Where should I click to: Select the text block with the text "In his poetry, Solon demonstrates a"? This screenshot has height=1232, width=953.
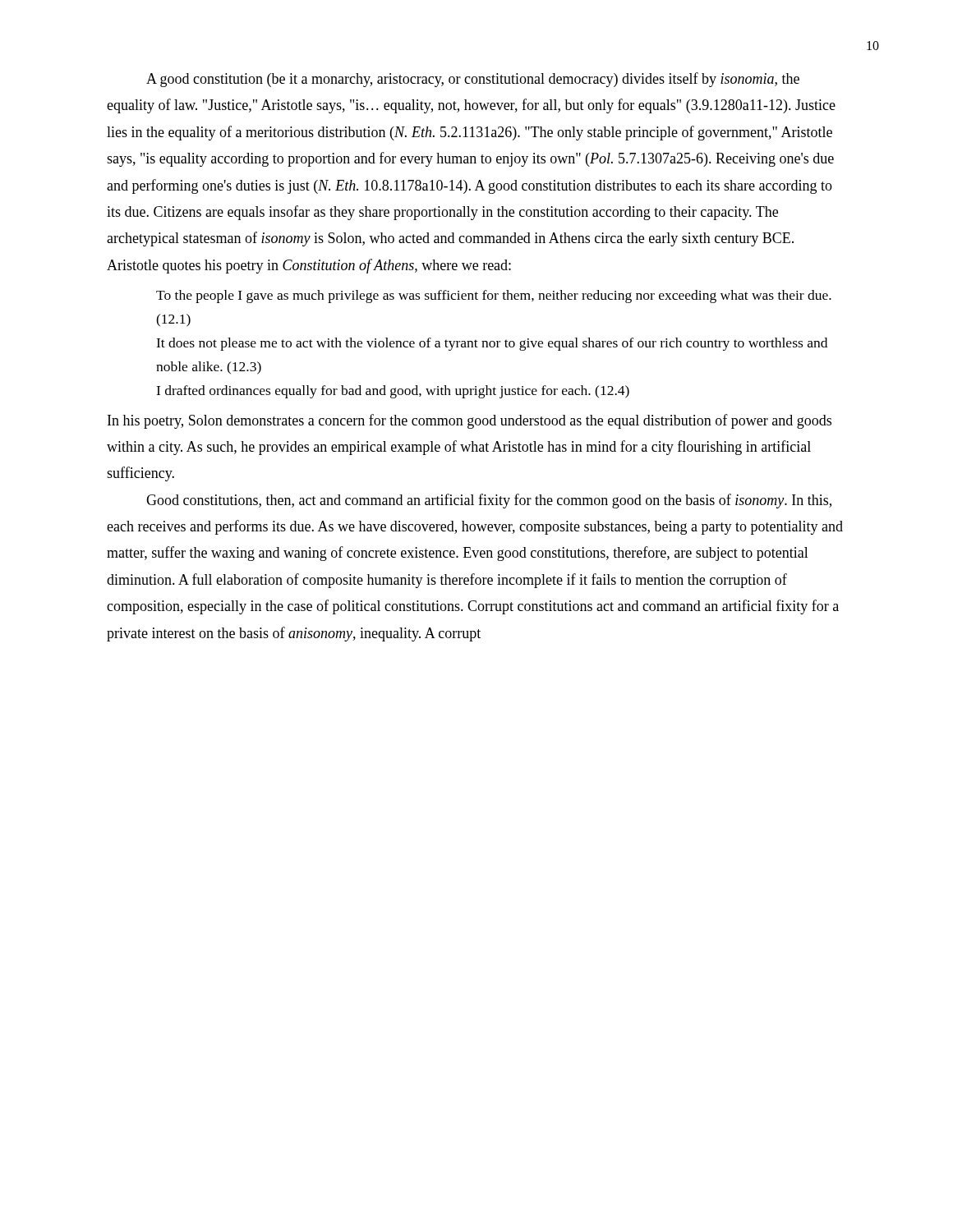click(476, 447)
